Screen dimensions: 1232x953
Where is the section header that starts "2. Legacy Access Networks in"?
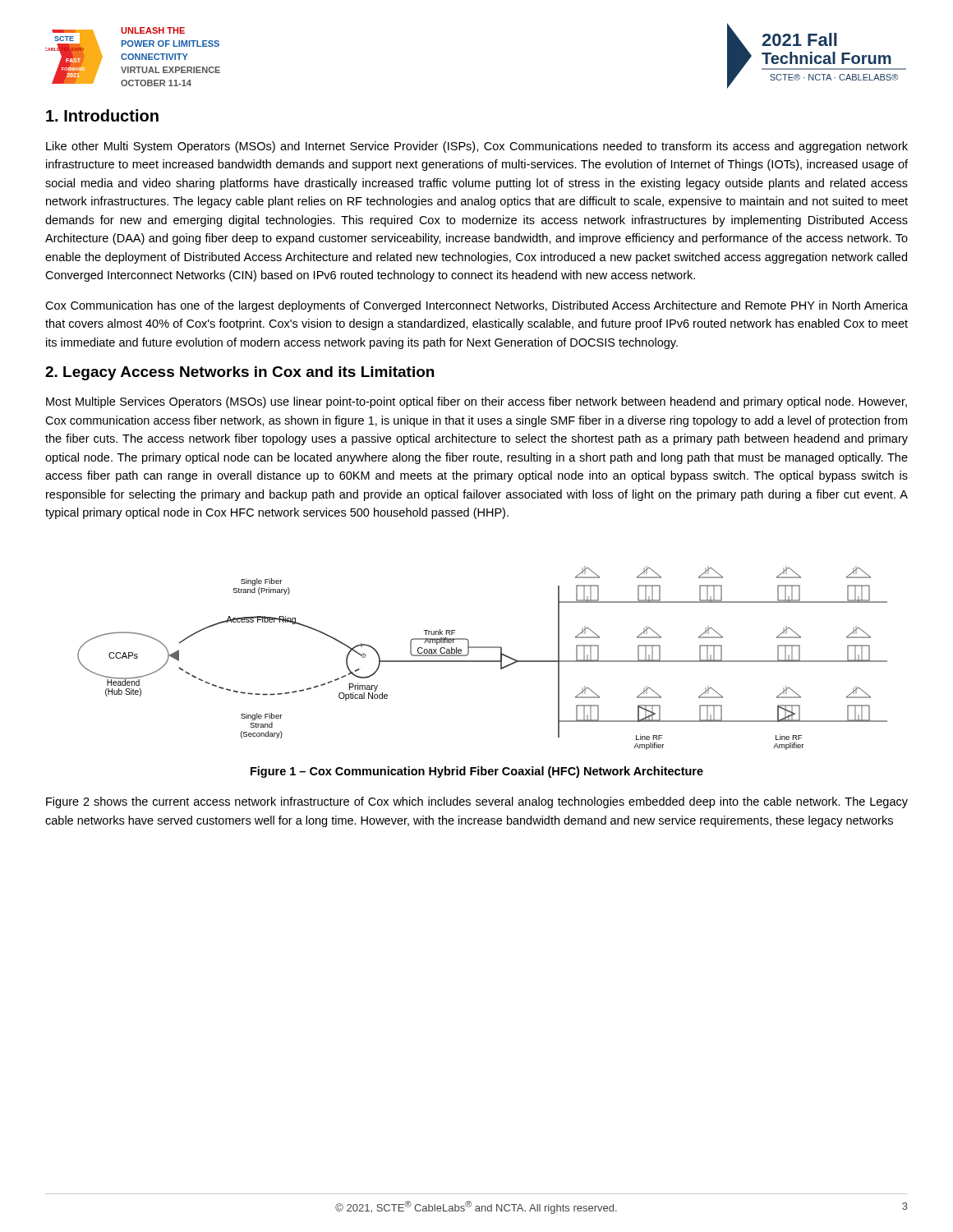click(239, 373)
